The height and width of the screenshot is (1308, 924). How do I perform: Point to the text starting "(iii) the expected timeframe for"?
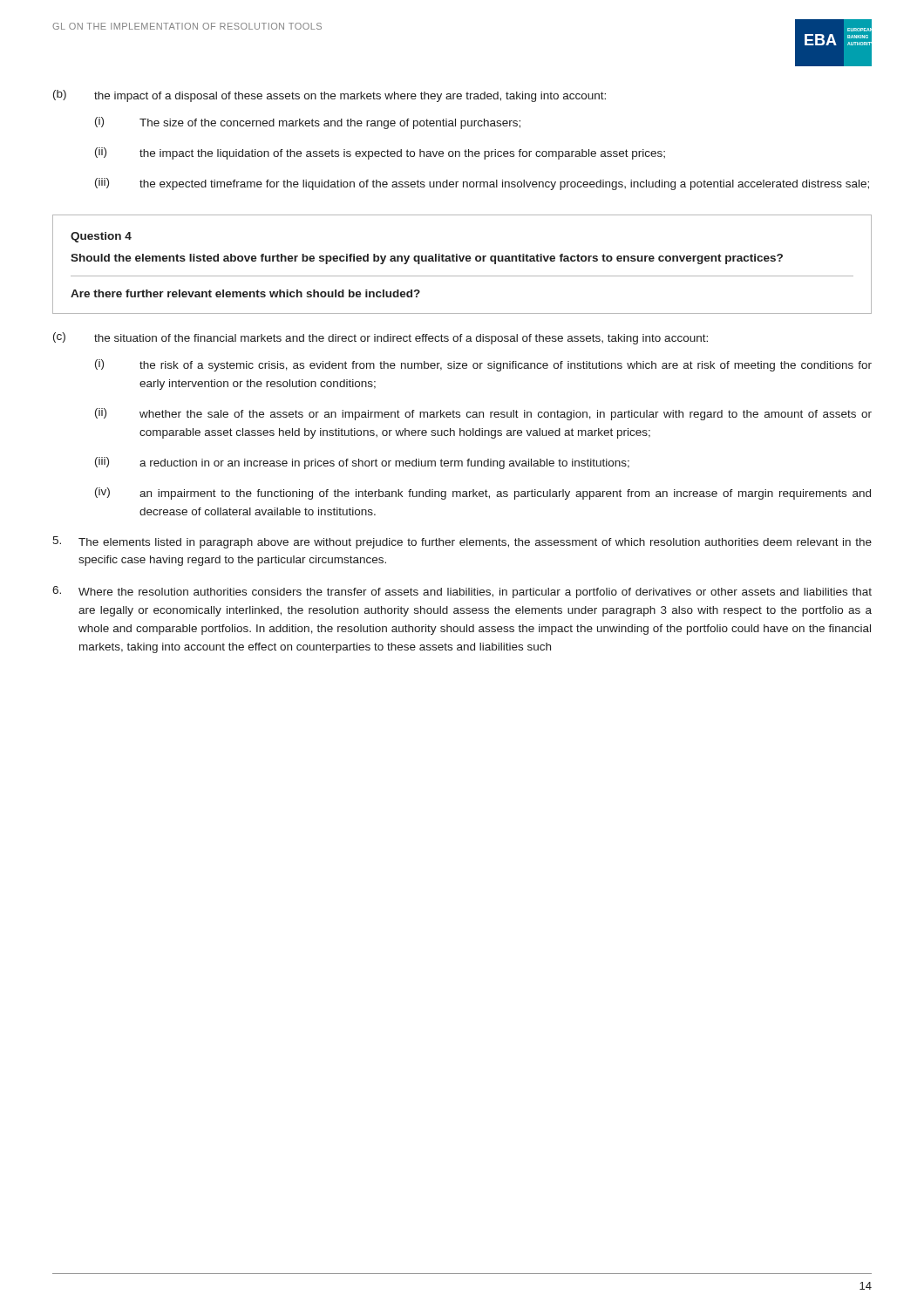coord(483,184)
